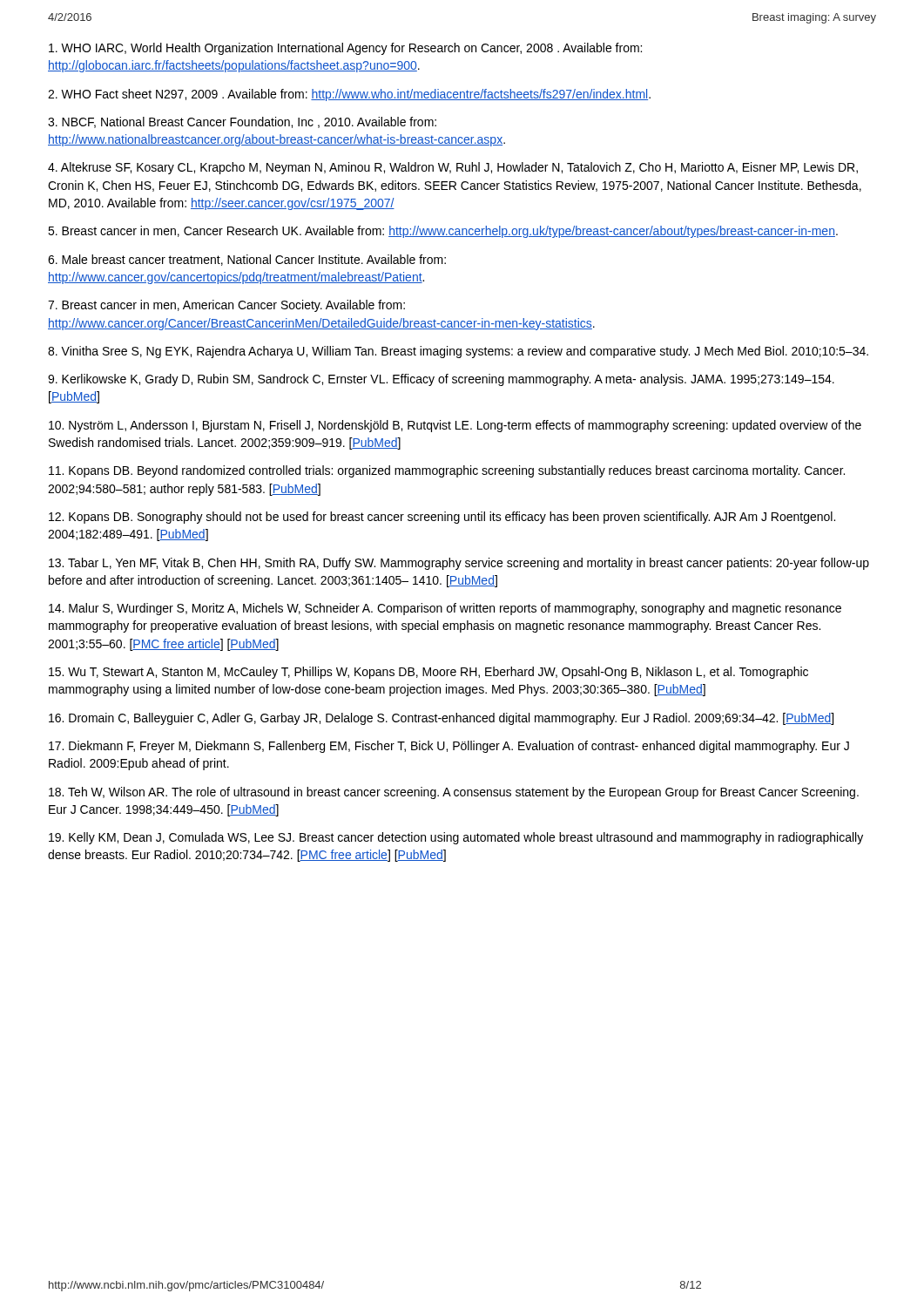The height and width of the screenshot is (1307, 924).
Task: Locate the region starting "6. Male breast cancer treatment, National Cancer"
Action: [247, 268]
